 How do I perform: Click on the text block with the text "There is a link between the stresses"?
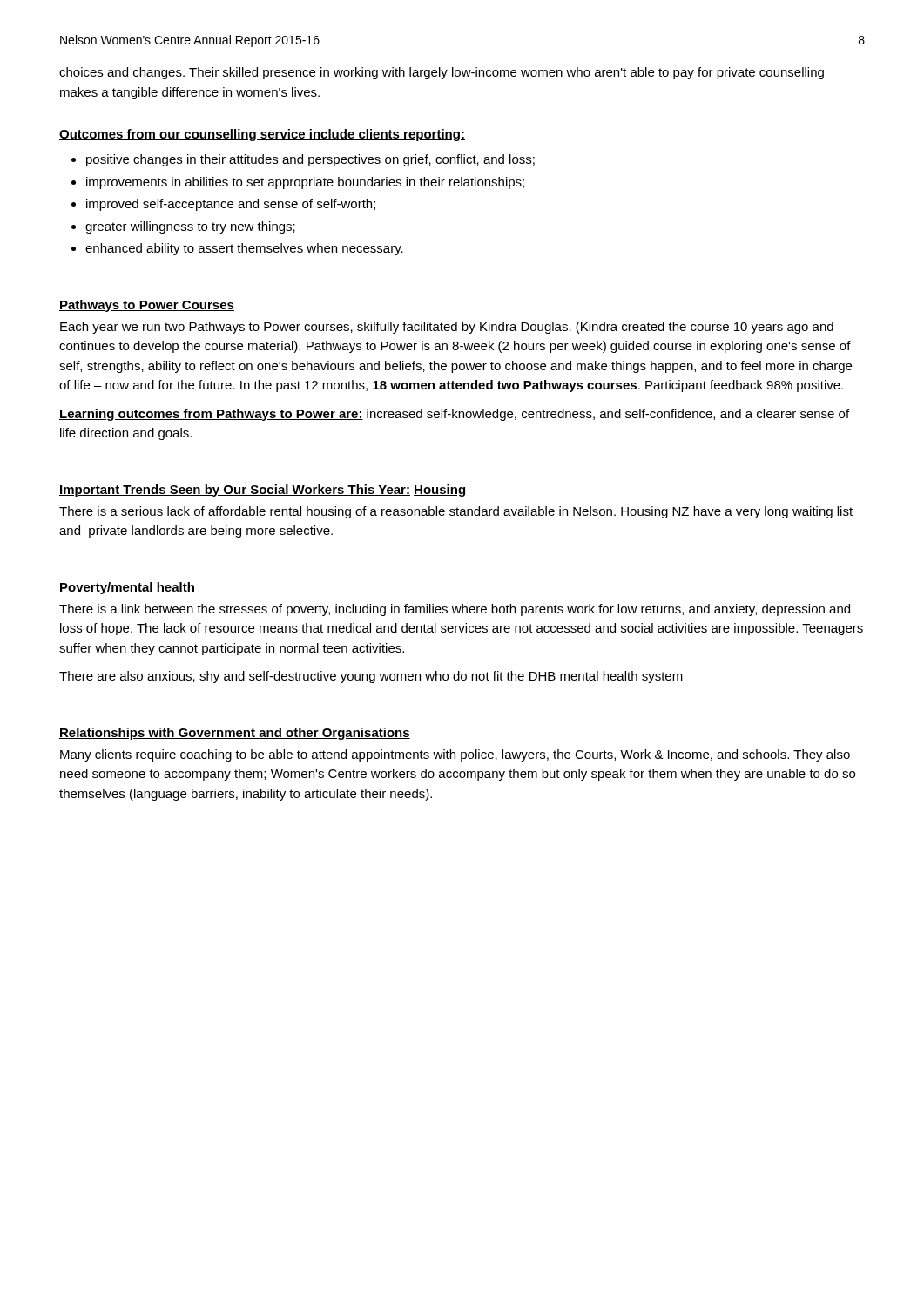[461, 628]
